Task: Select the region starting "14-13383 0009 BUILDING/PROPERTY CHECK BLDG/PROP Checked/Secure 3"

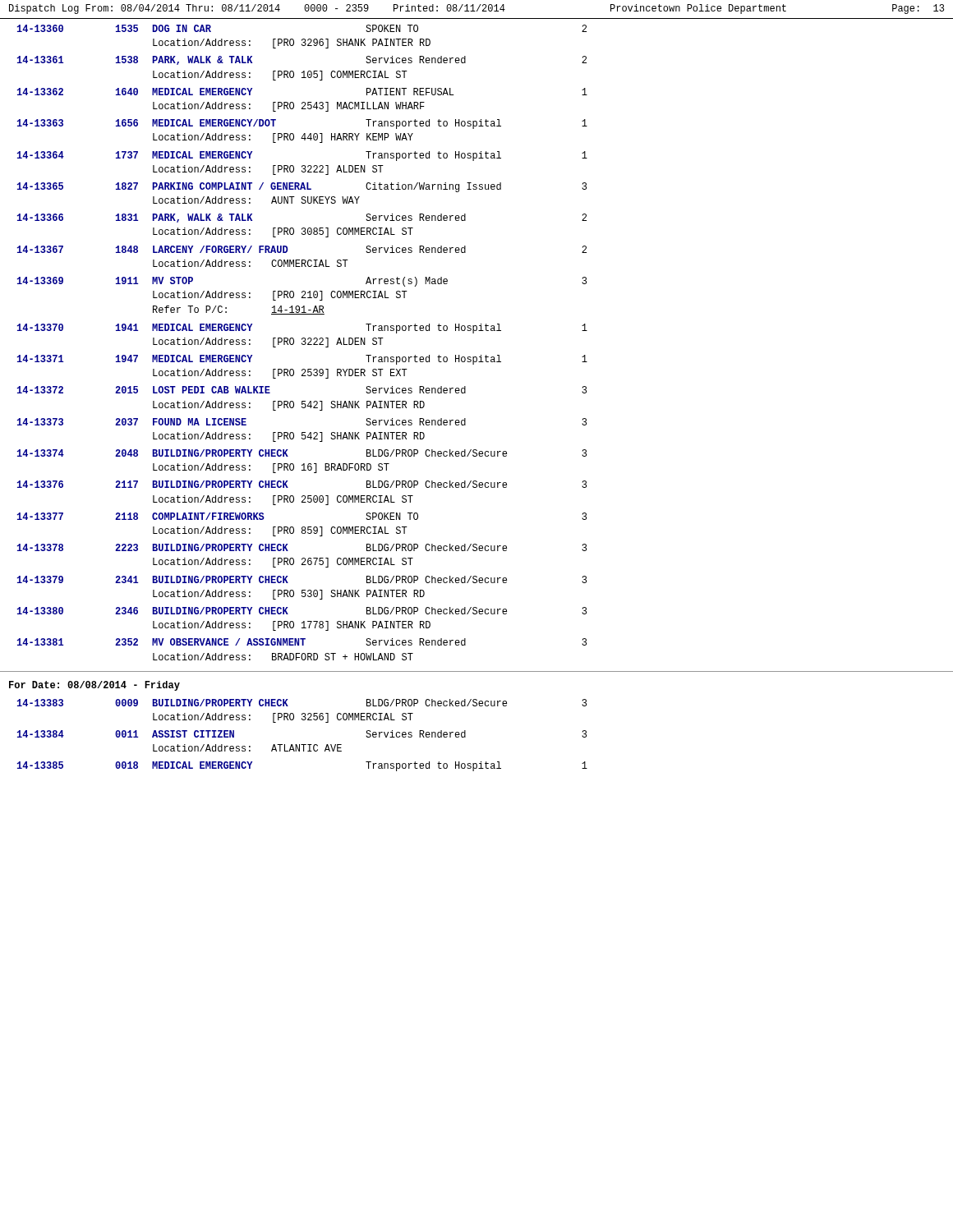Action: pyautogui.click(x=476, y=711)
